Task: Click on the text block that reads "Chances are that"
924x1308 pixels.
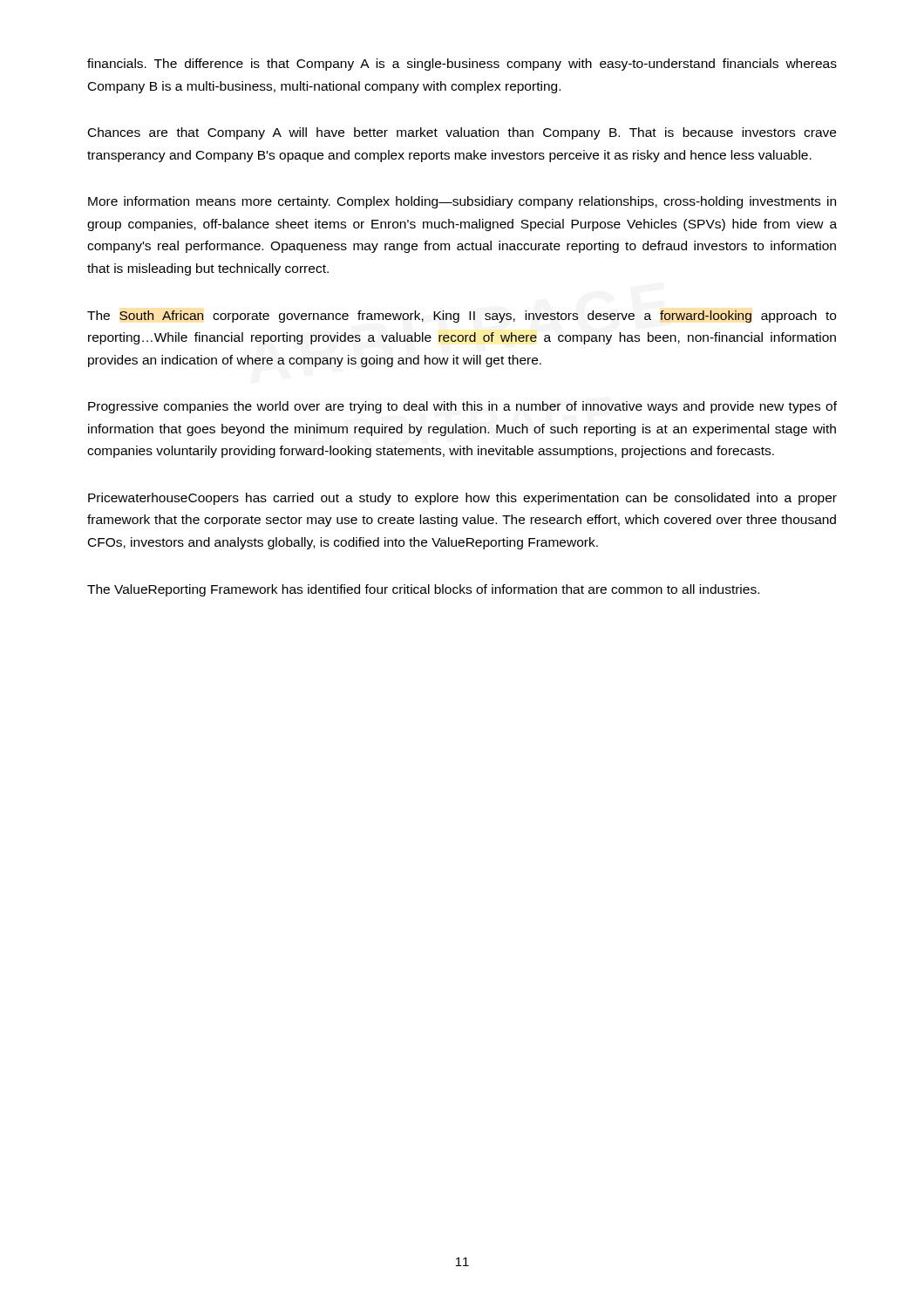Action: tap(462, 143)
